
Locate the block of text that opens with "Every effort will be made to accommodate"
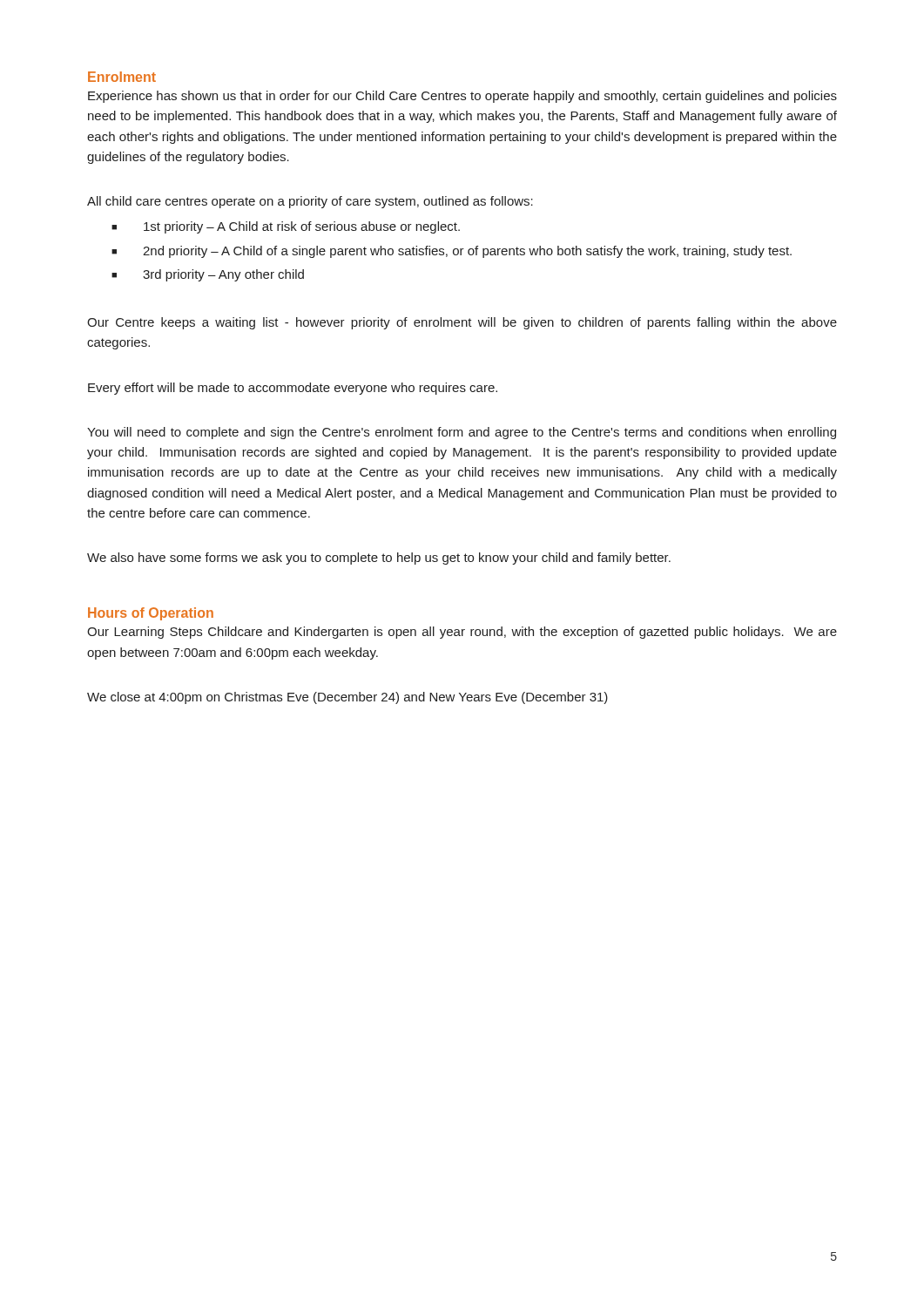[x=293, y=387]
